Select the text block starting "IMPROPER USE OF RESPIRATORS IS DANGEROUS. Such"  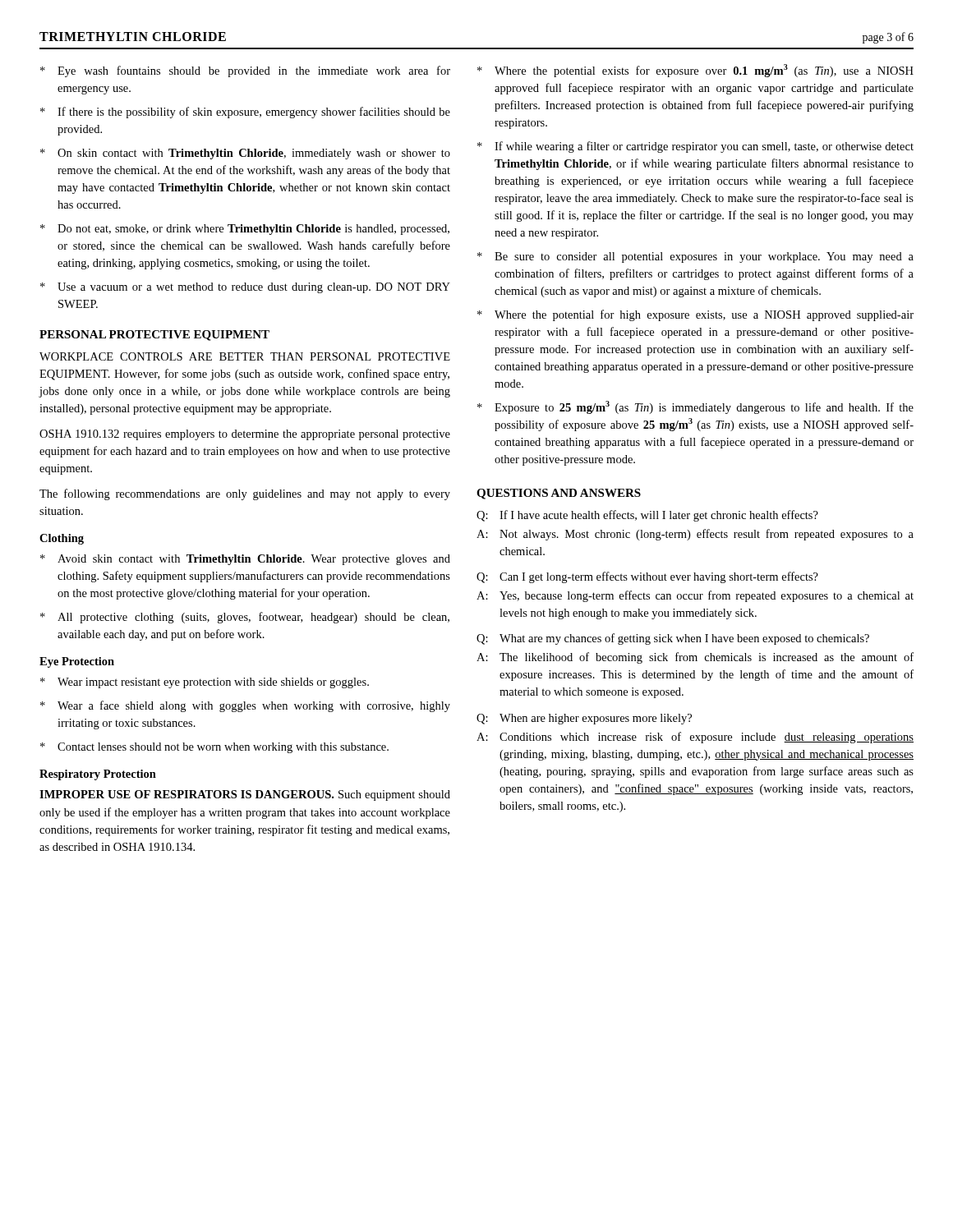[x=245, y=821]
